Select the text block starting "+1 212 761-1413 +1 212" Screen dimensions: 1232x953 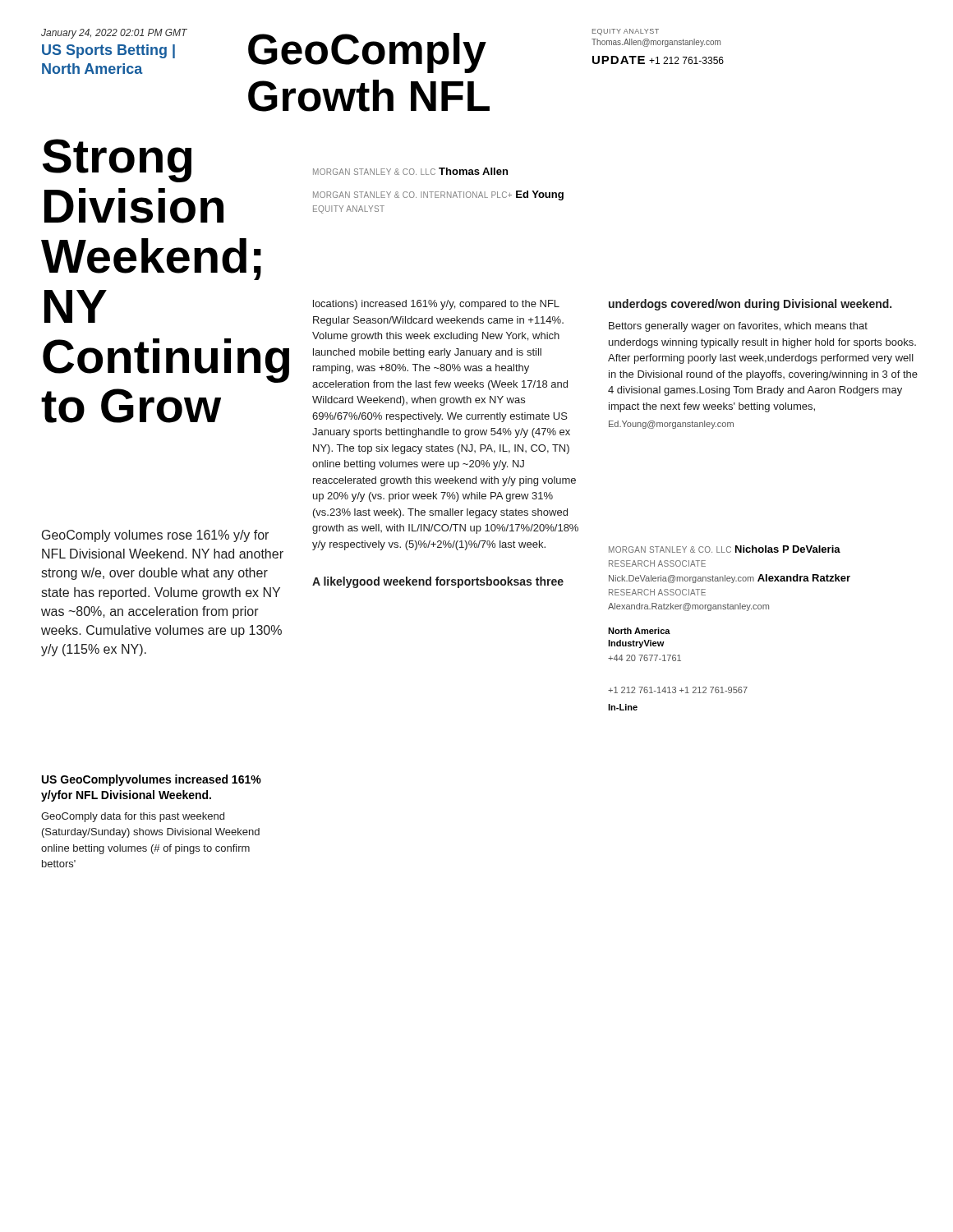tap(678, 690)
